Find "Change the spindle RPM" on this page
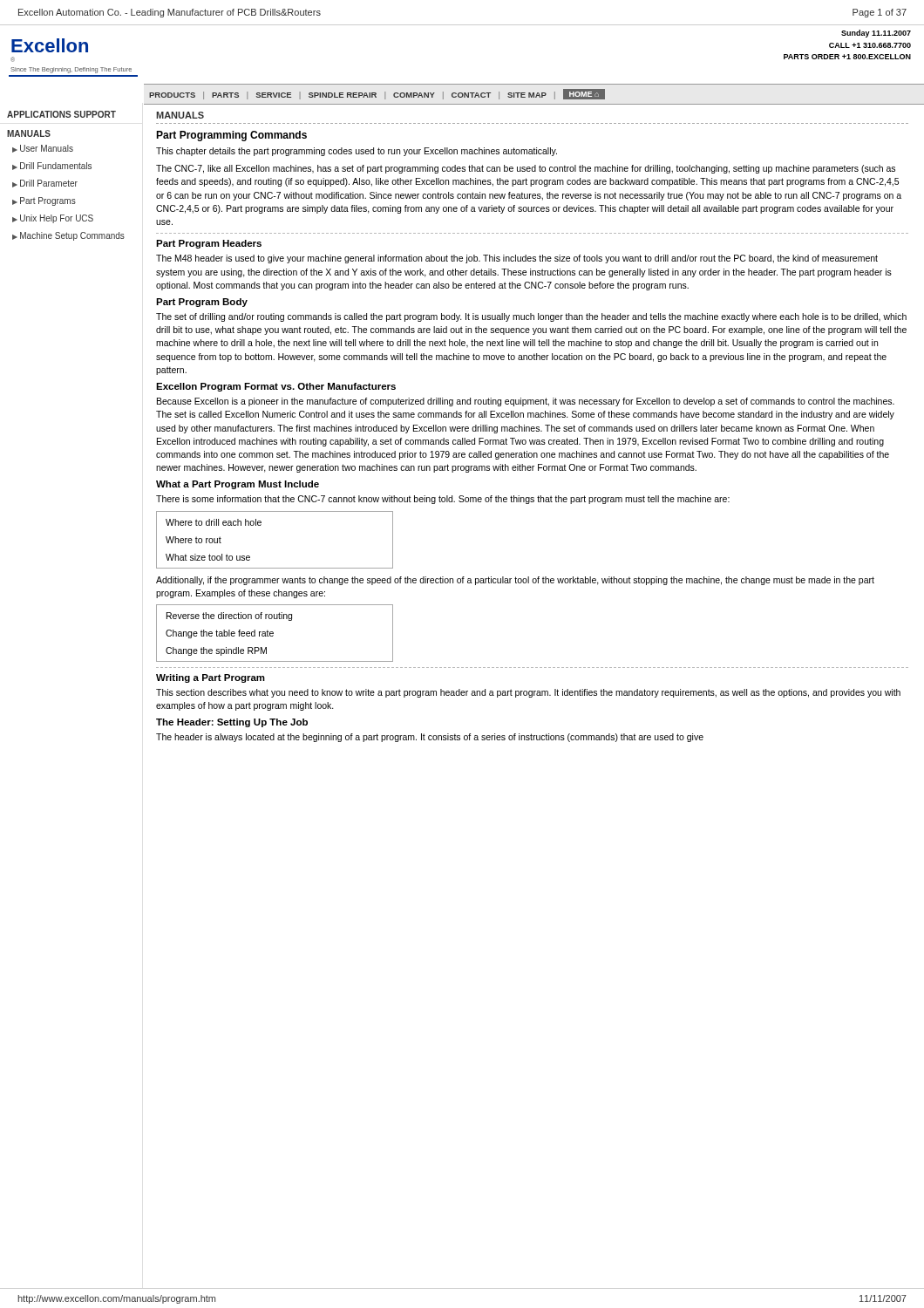Screen dimensions: 1308x924 point(216,651)
